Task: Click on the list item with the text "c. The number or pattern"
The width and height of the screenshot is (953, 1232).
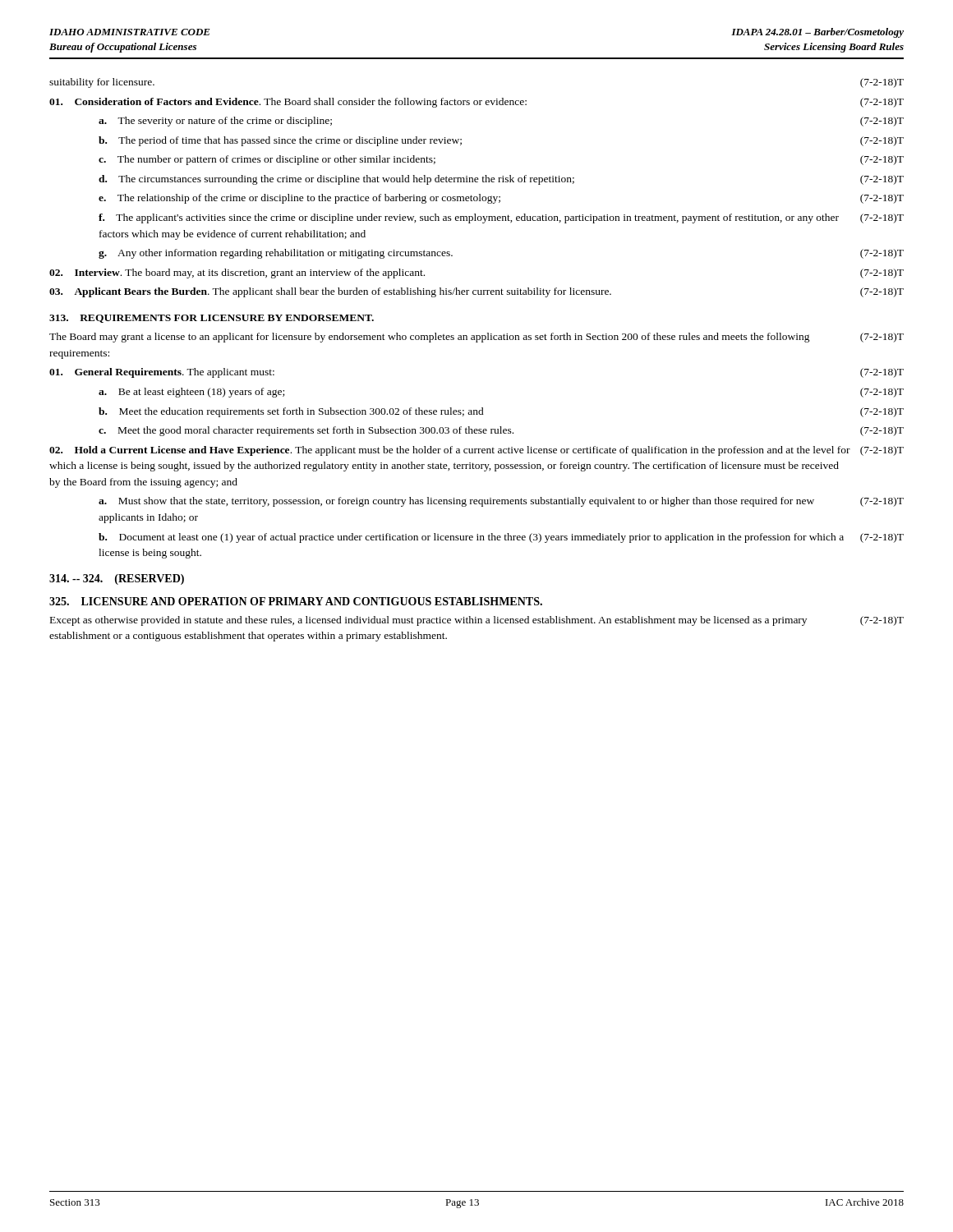Action: 277,160
